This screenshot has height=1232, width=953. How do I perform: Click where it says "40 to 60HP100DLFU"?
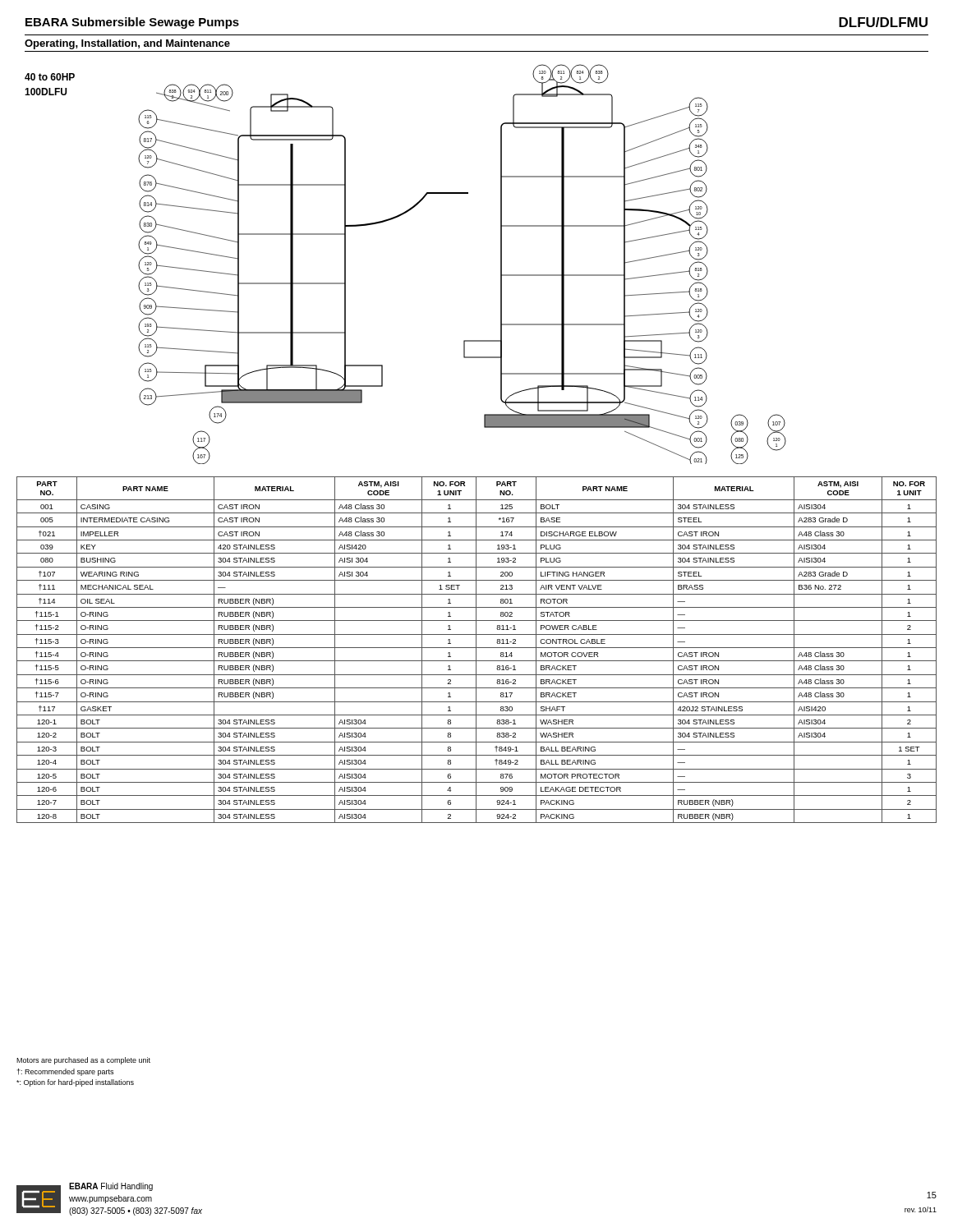click(x=50, y=85)
